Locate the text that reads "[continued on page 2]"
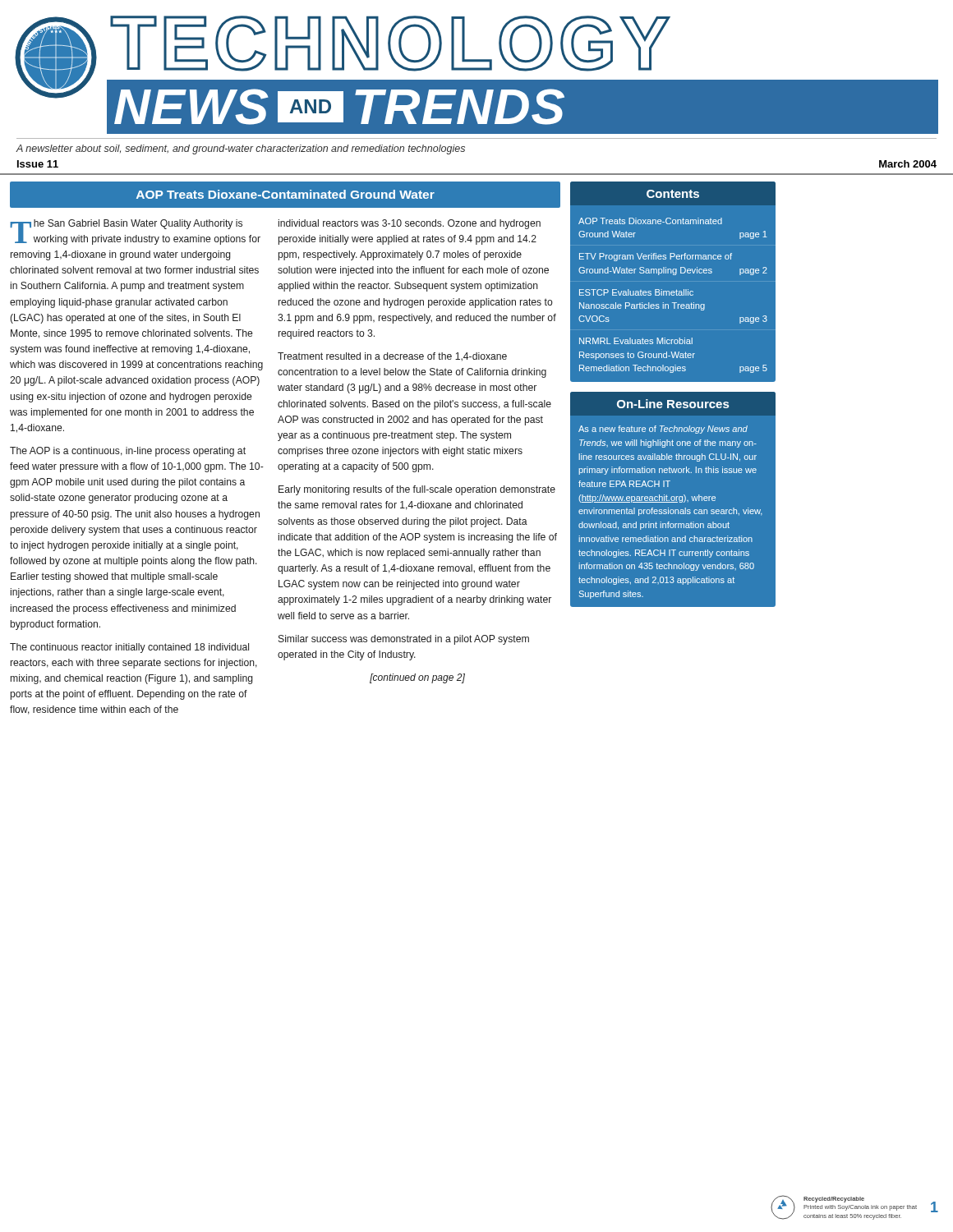Screen dimensions: 1232x953 417,678
